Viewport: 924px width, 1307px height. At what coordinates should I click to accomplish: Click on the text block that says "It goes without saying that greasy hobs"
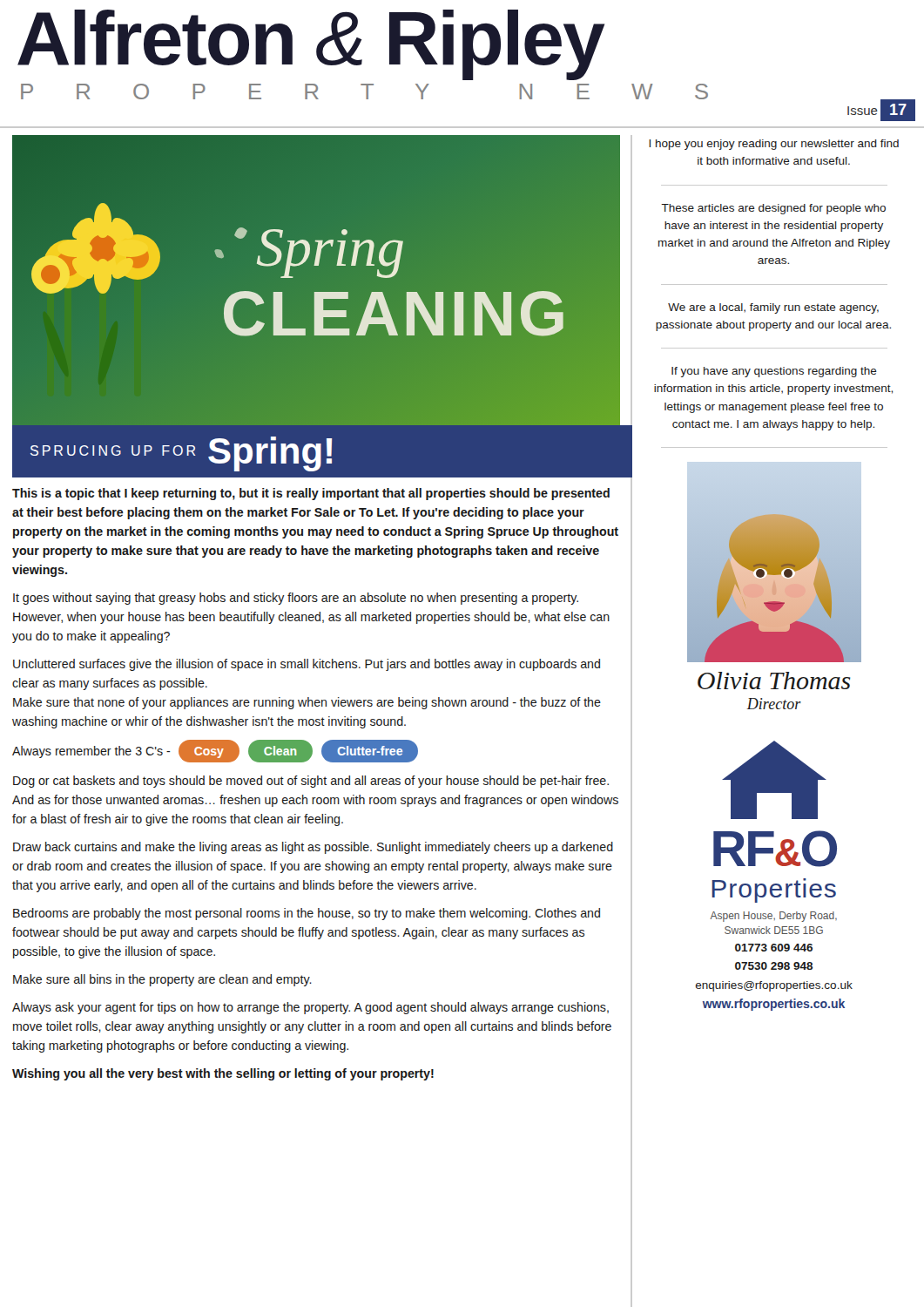tap(311, 617)
